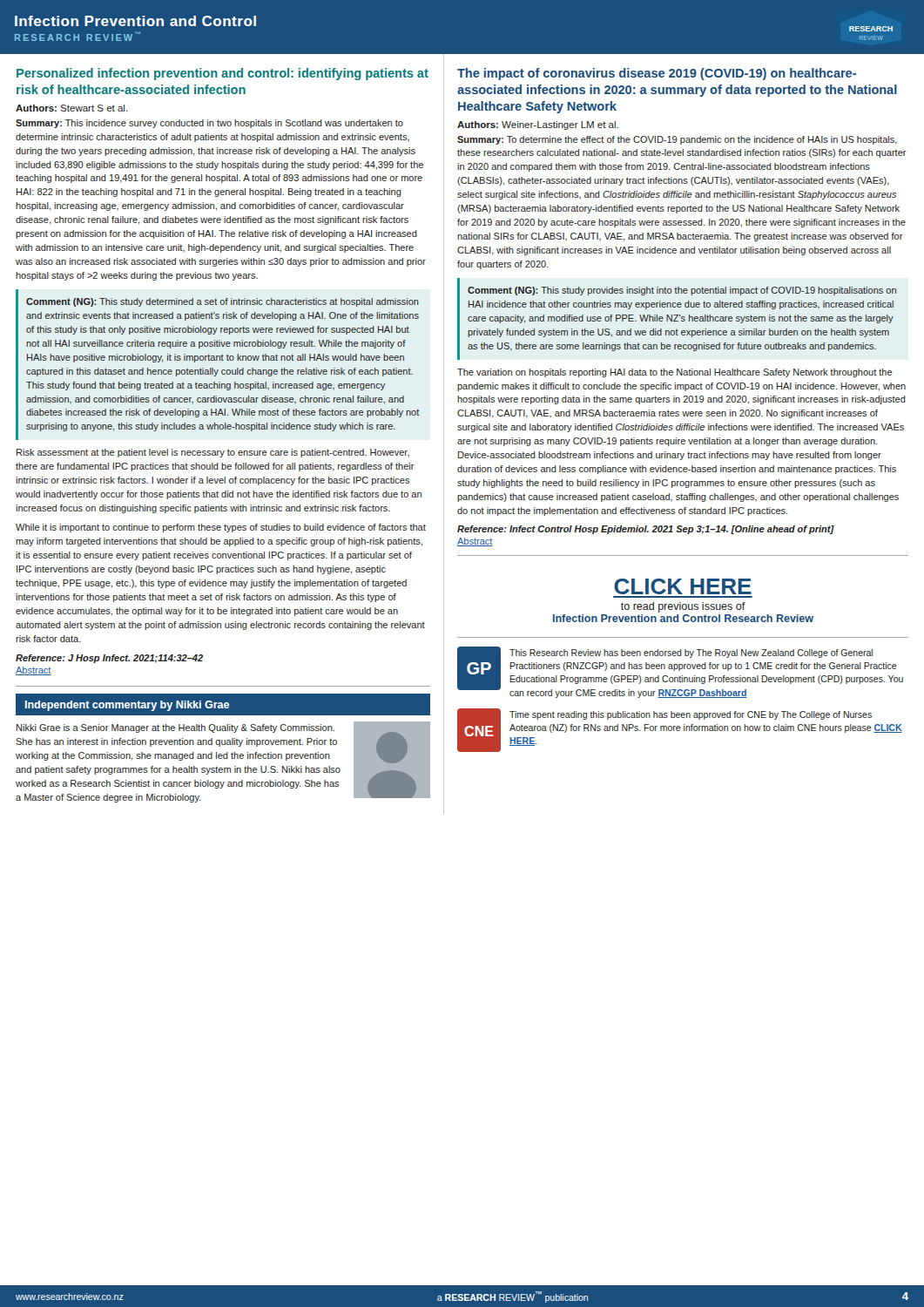This screenshot has width=924, height=1307.
Task: Click on the text block with the text "Risk assessment at the patient level"
Action: [x=219, y=480]
